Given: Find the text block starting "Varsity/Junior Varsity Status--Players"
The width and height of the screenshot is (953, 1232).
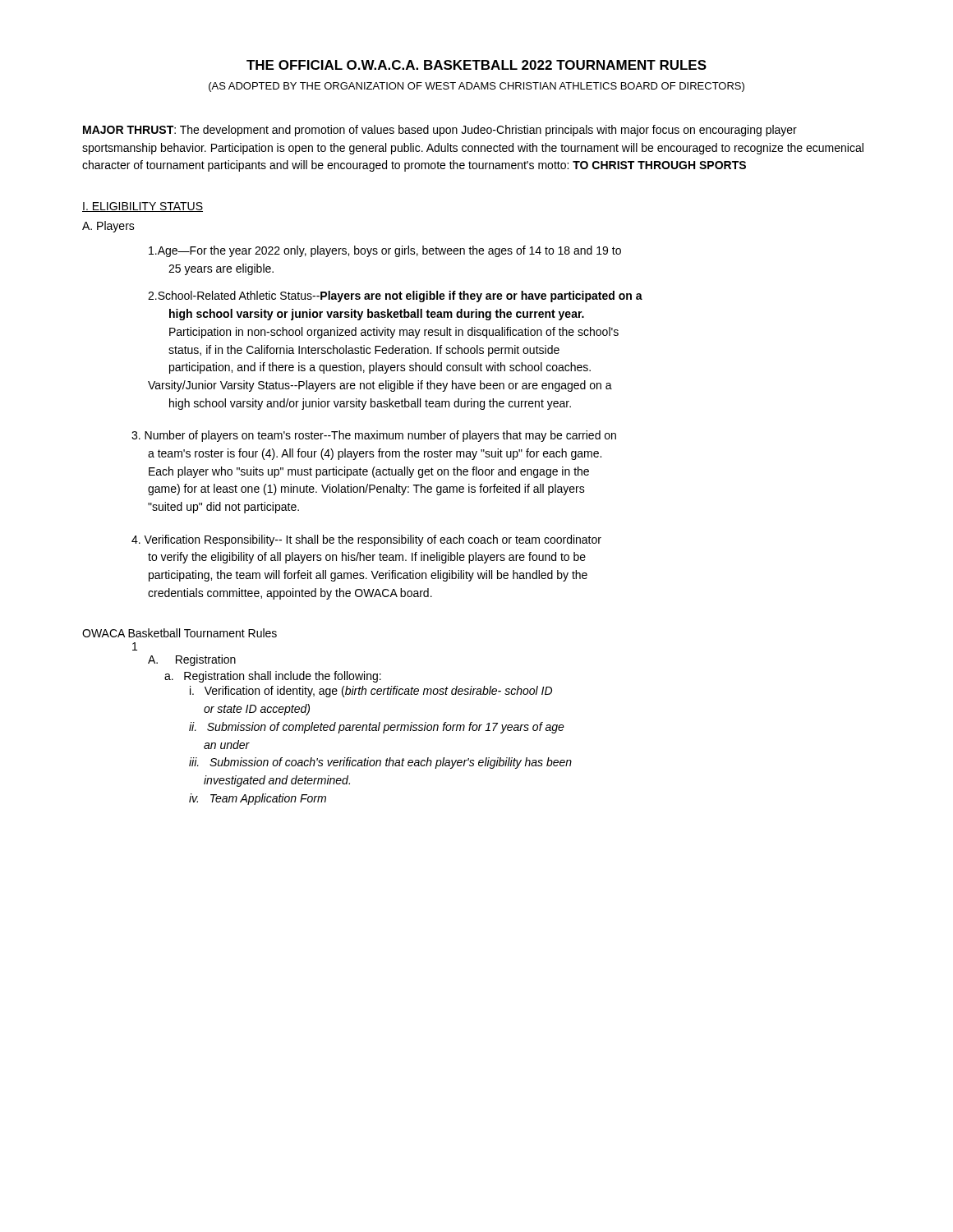Looking at the screenshot, I should (380, 385).
